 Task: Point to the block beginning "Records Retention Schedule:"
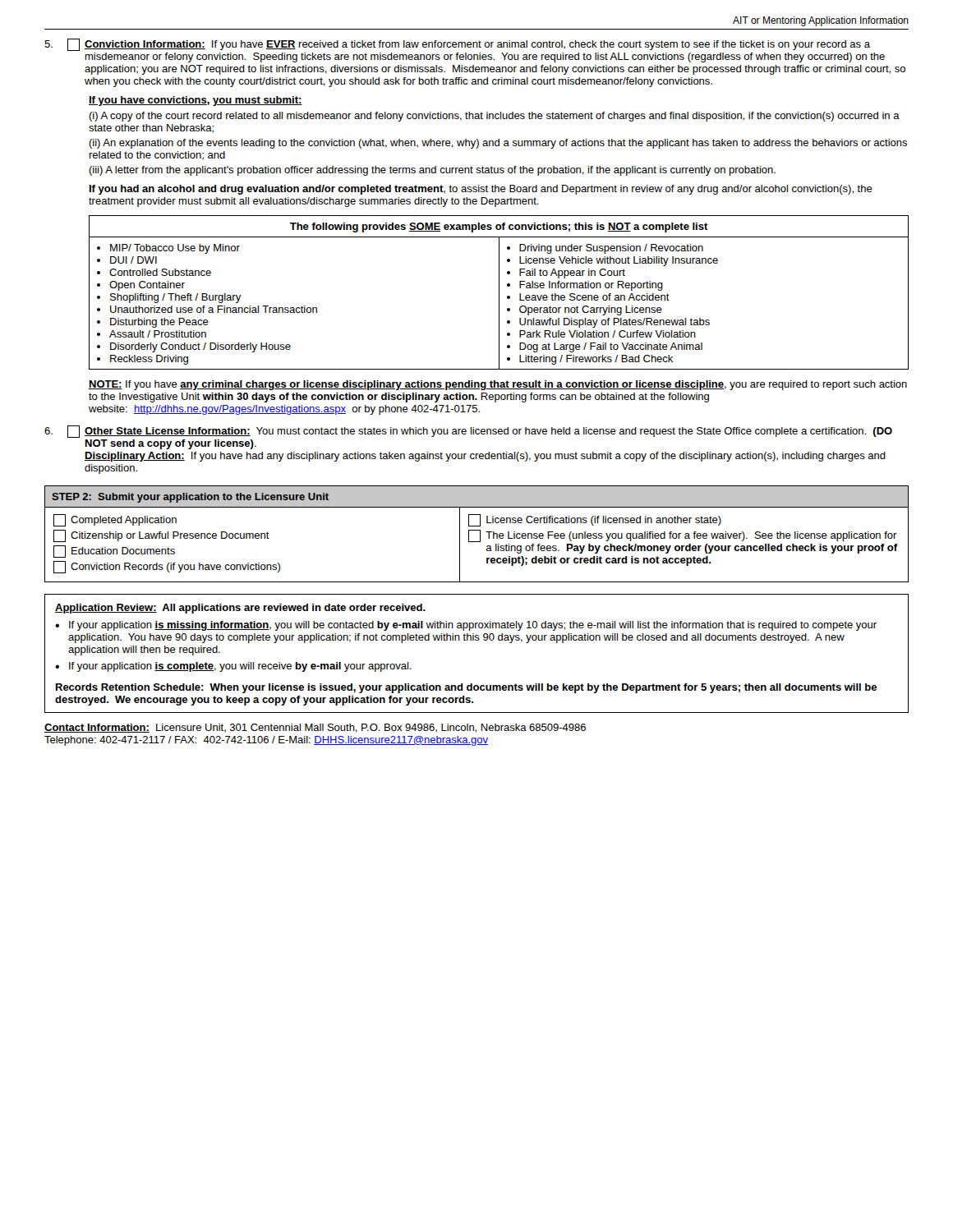466,693
